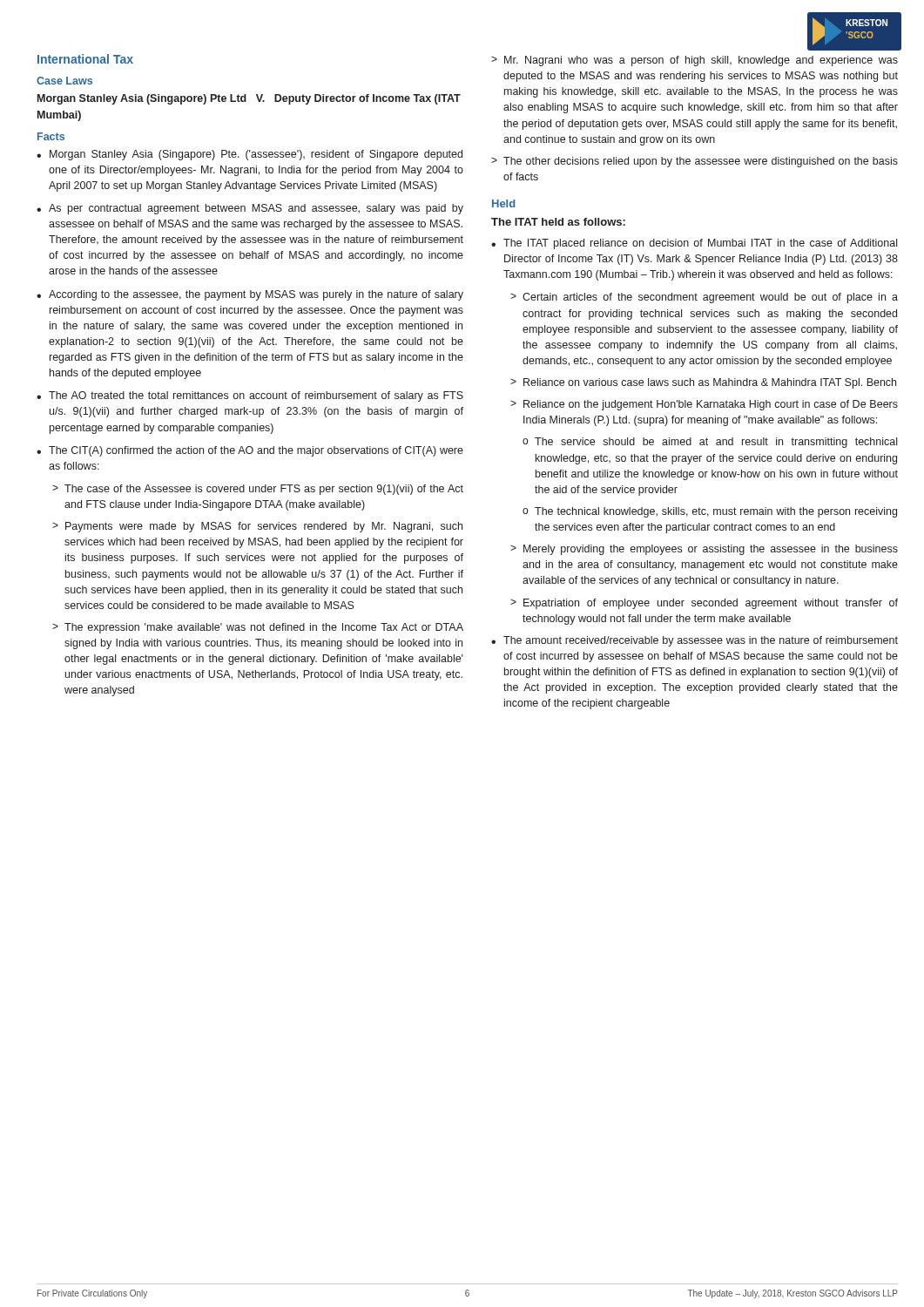Image resolution: width=924 pixels, height=1307 pixels.
Task: Click on the passage starting "> The case of the"
Action: click(x=250, y=497)
